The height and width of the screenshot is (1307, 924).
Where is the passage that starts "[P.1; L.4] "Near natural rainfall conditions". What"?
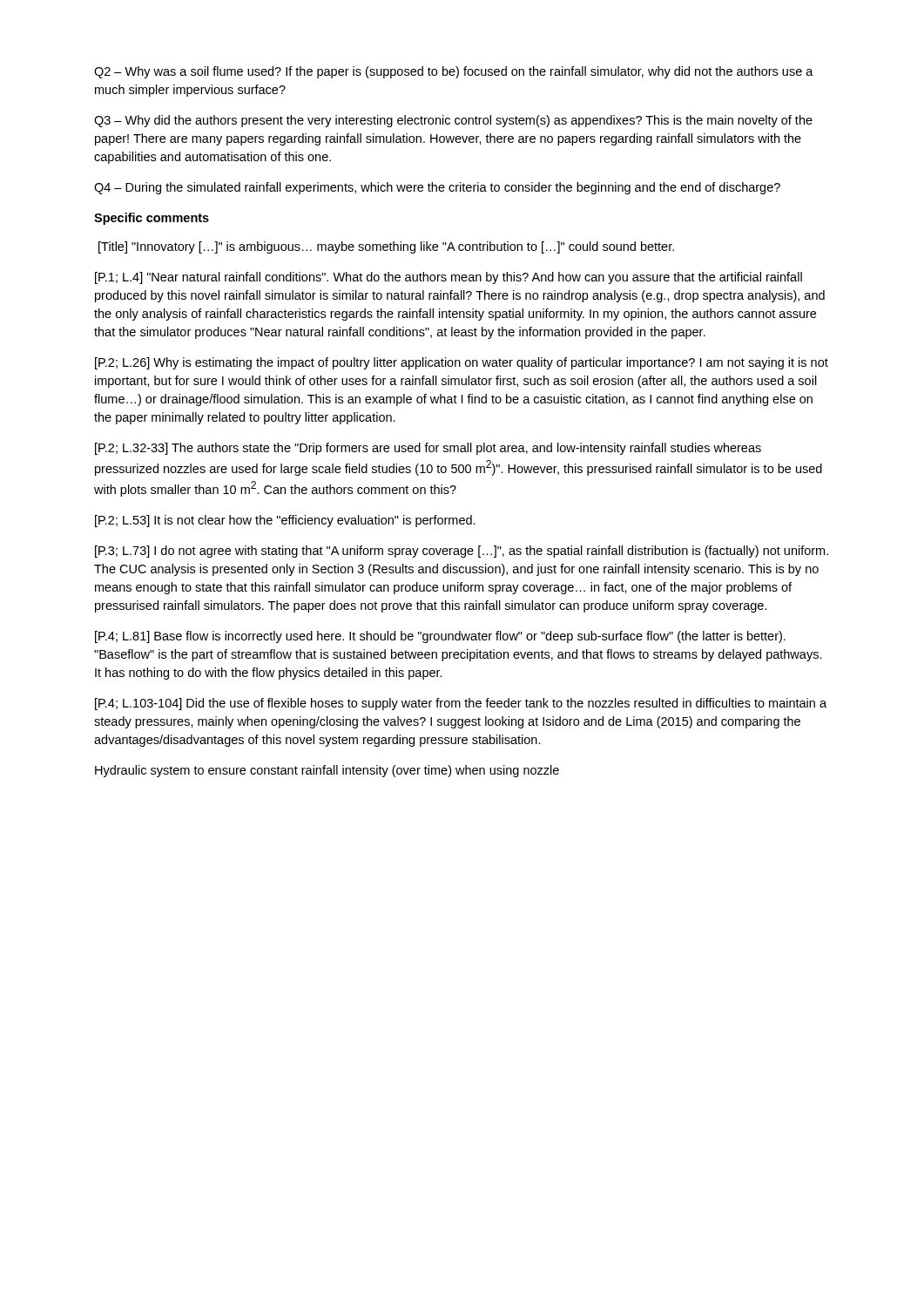460,305
